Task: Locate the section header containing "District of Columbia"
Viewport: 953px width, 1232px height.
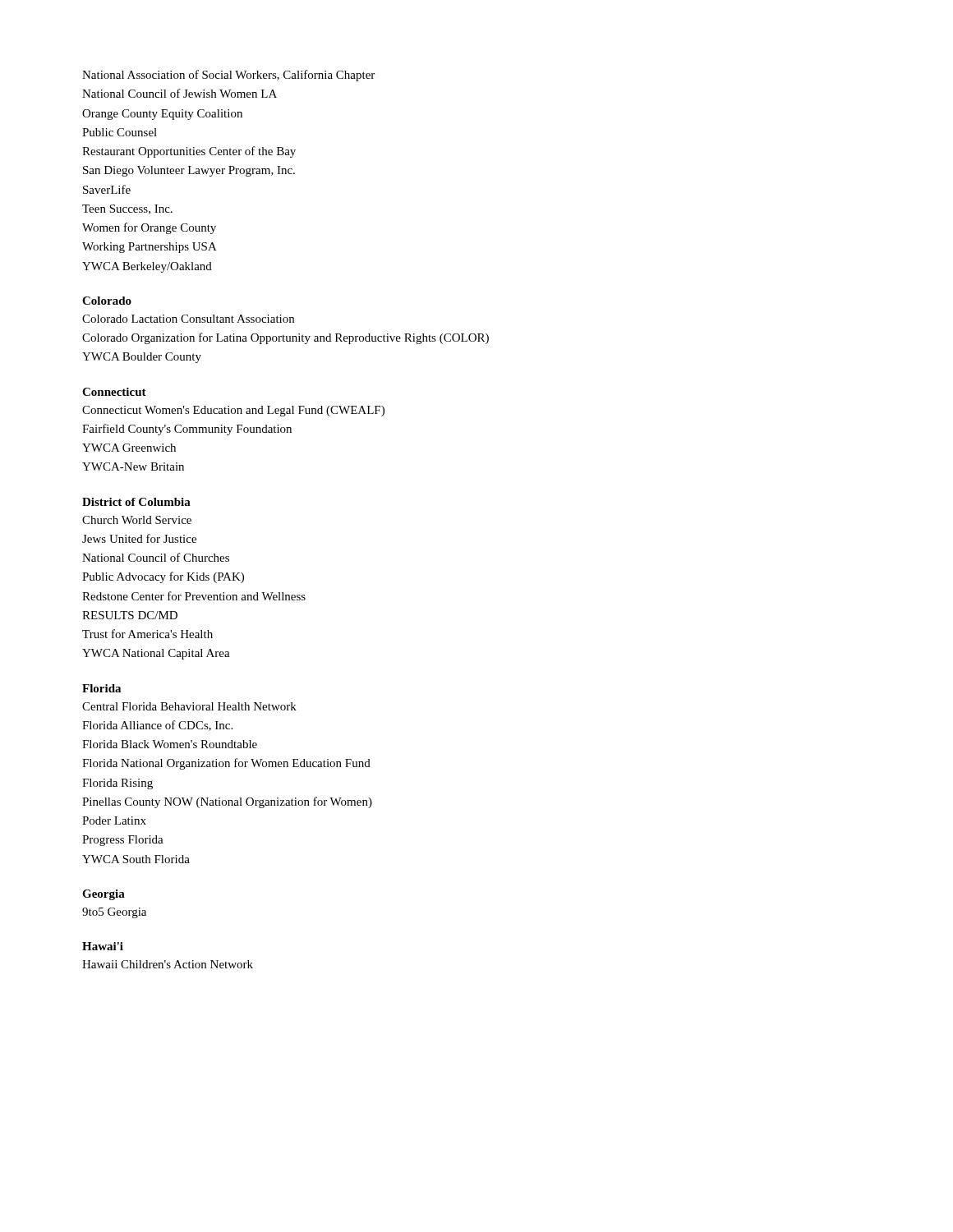Action: [x=136, y=501]
